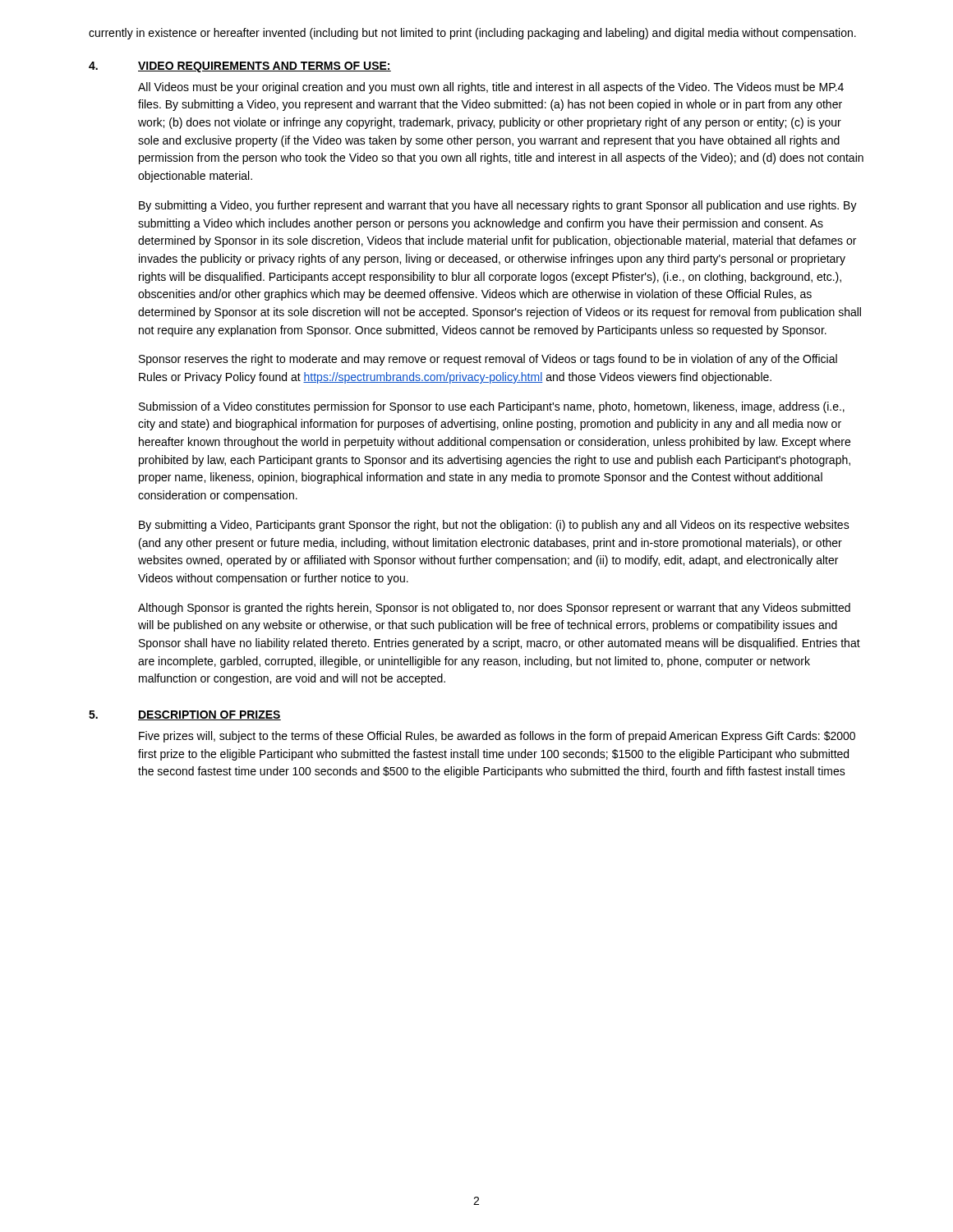
Task: Navigate to the region starting "DESCRIPTION OF PRIZES"
Action: [209, 715]
